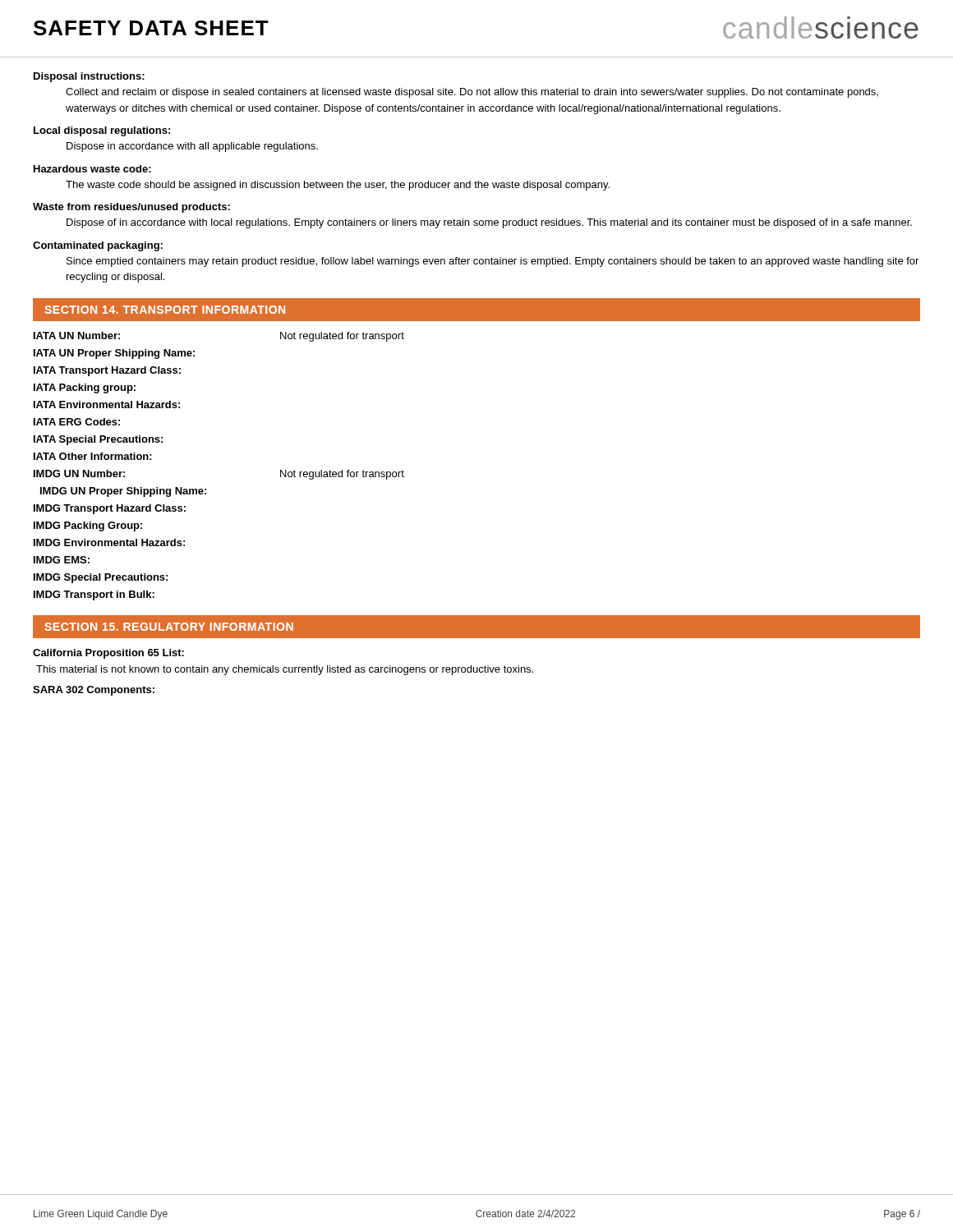953x1232 pixels.
Task: Find the section header containing "Local disposal regulations:"
Action: click(x=102, y=130)
